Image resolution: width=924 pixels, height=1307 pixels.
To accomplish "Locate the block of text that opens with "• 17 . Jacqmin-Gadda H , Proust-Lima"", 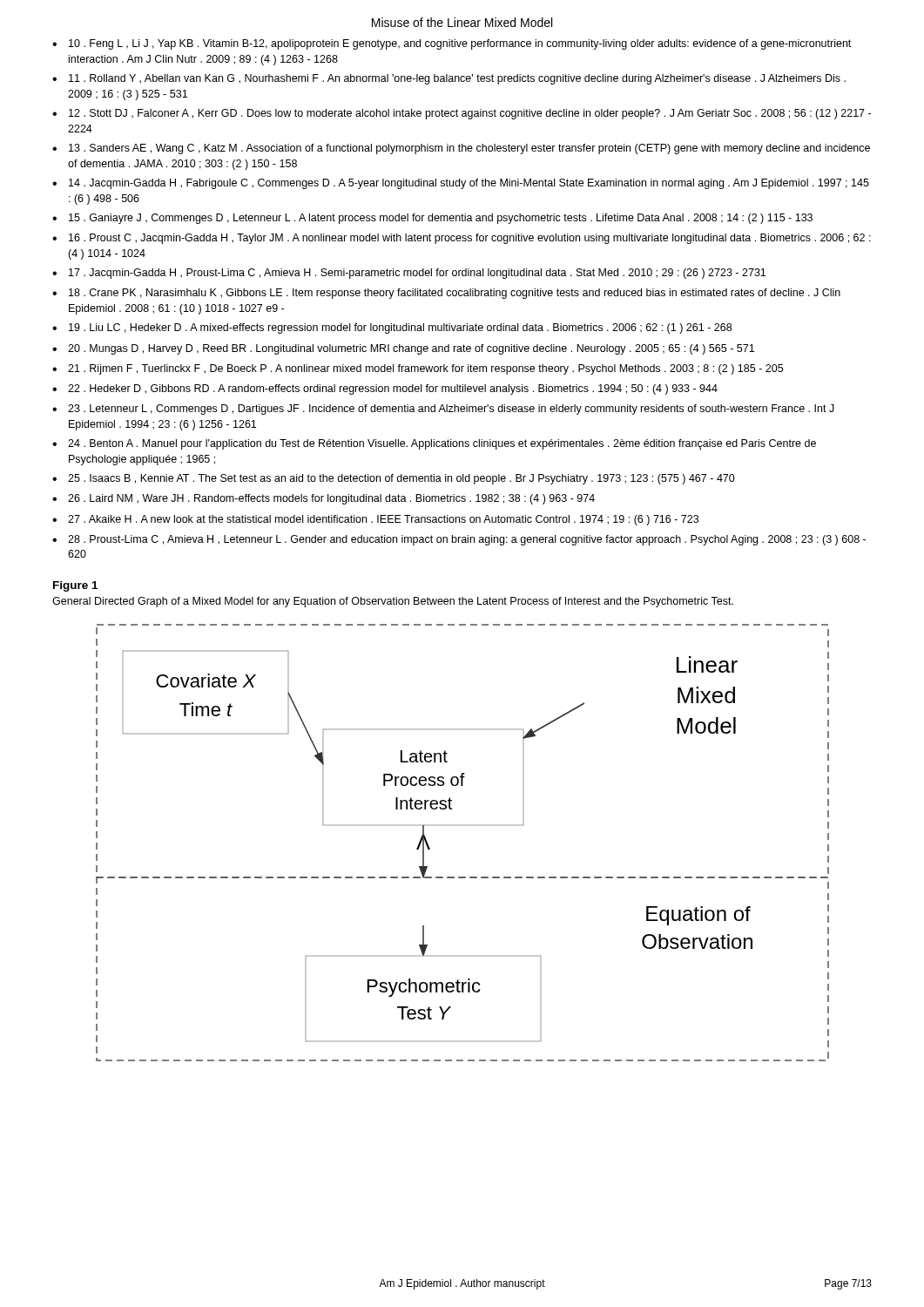I will [x=462, y=274].
